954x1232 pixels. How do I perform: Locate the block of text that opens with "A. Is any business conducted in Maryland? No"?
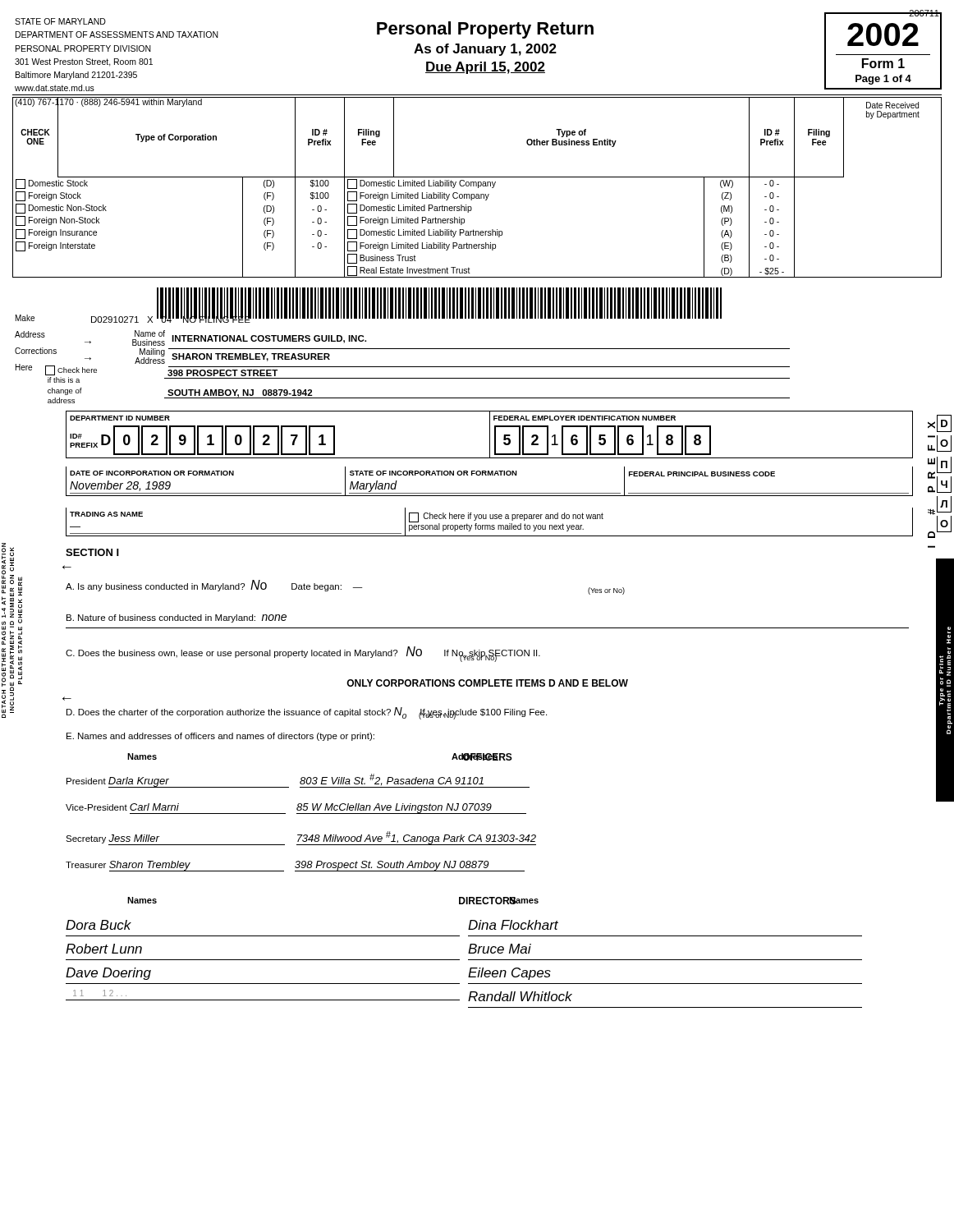click(x=160, y=587)
